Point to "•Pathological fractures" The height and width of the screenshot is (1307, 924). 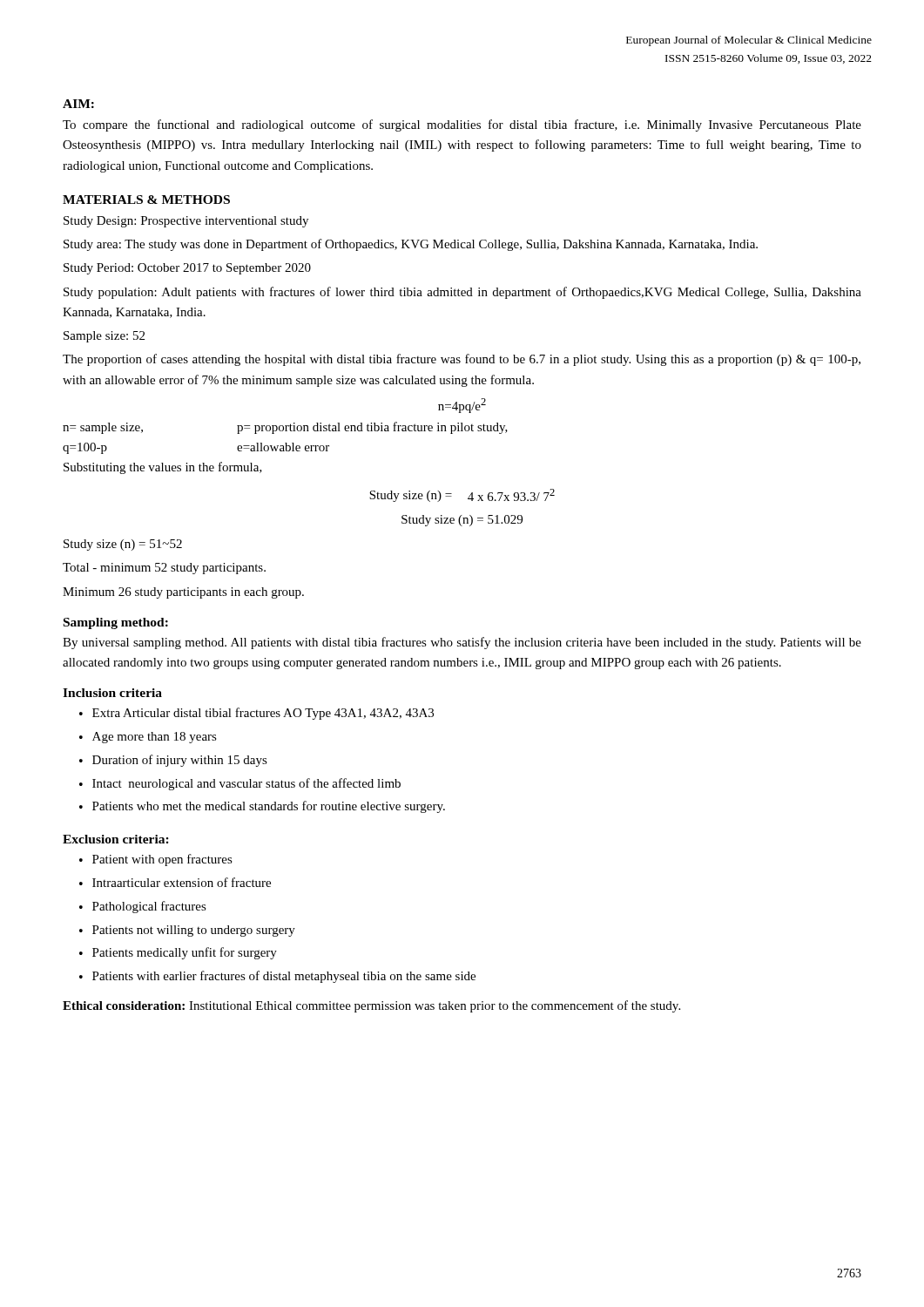(142, 908)
